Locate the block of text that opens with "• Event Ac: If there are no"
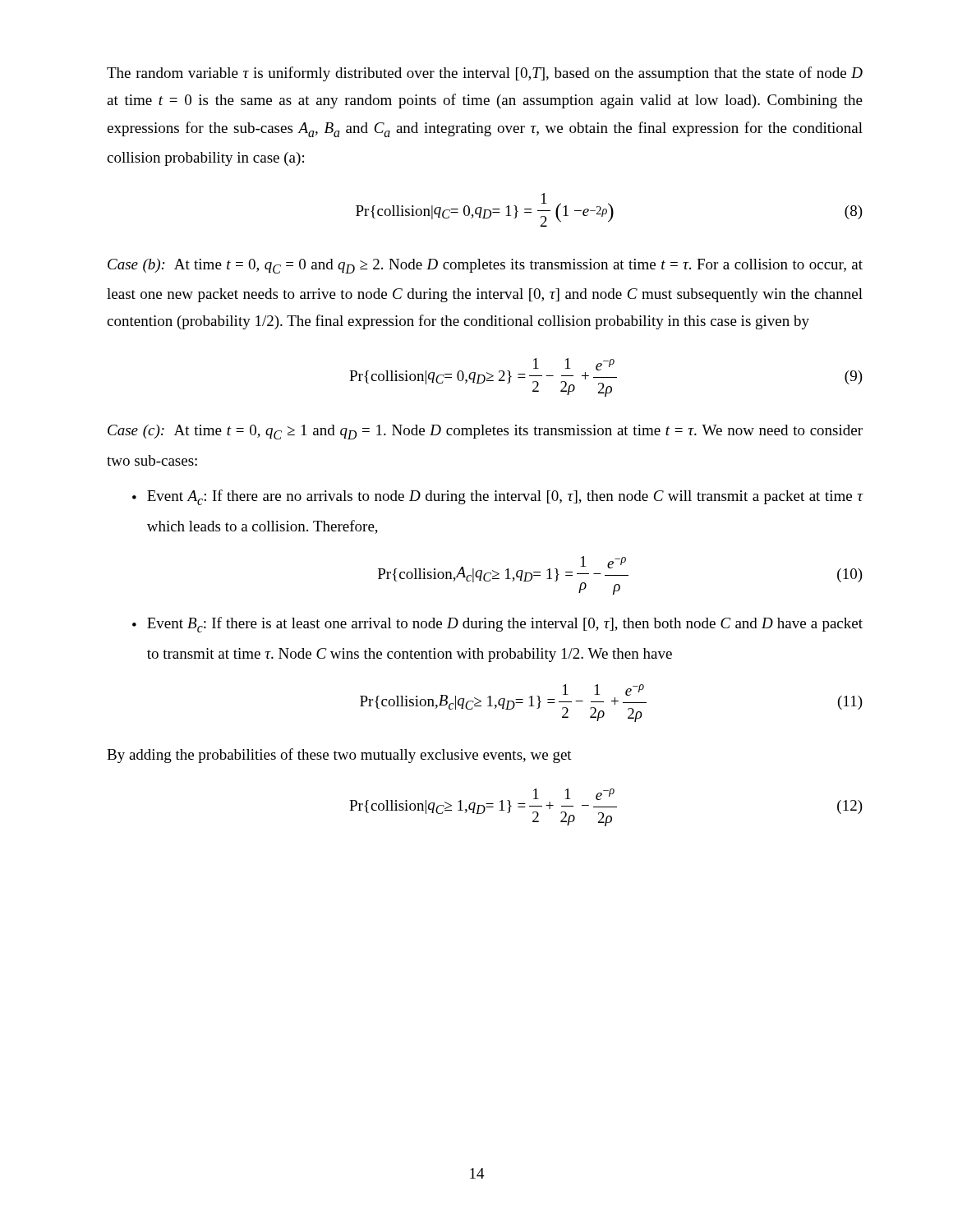 click(498, 497)
